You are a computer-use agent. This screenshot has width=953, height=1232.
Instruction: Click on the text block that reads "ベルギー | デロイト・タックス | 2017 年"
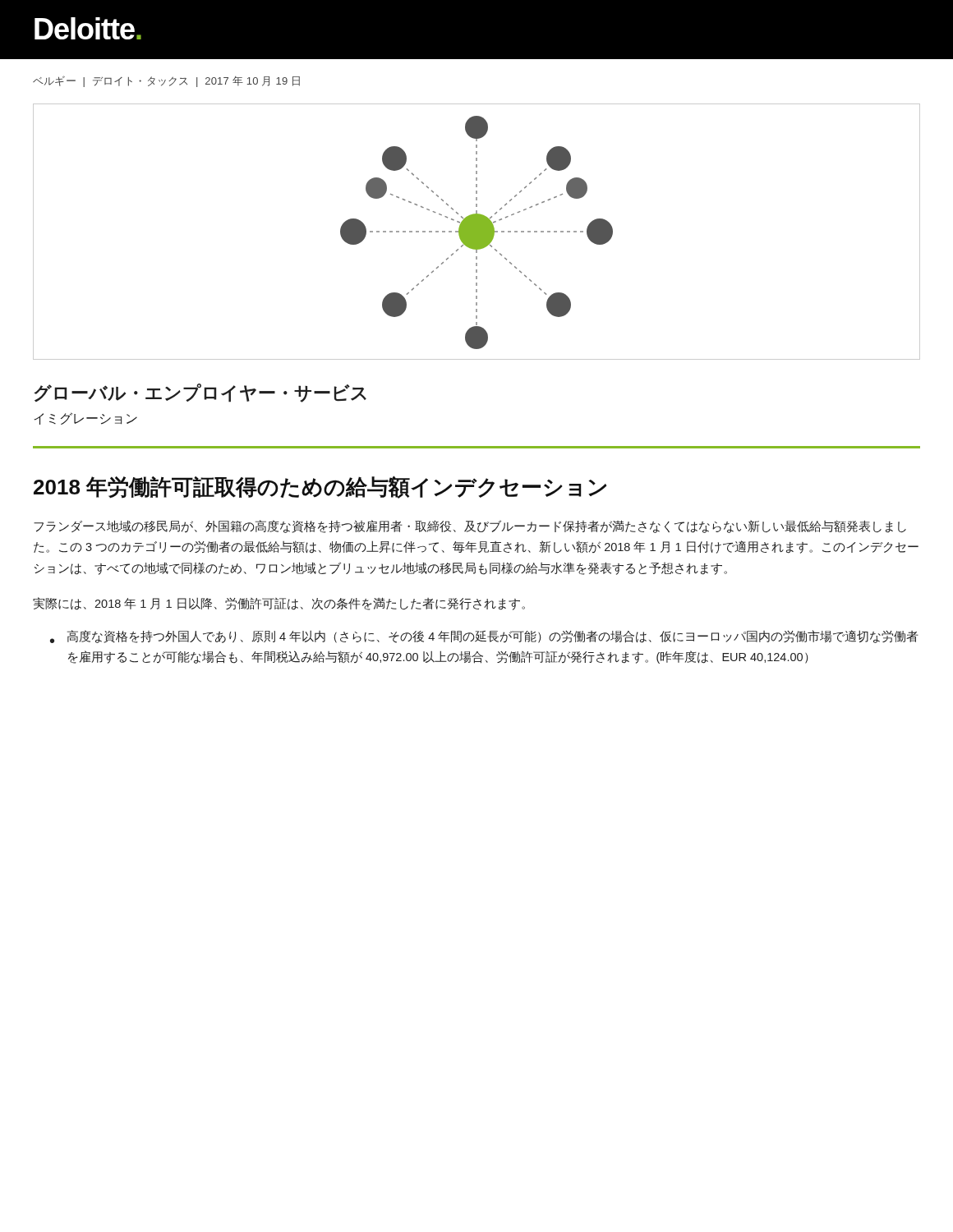point(167,81)
